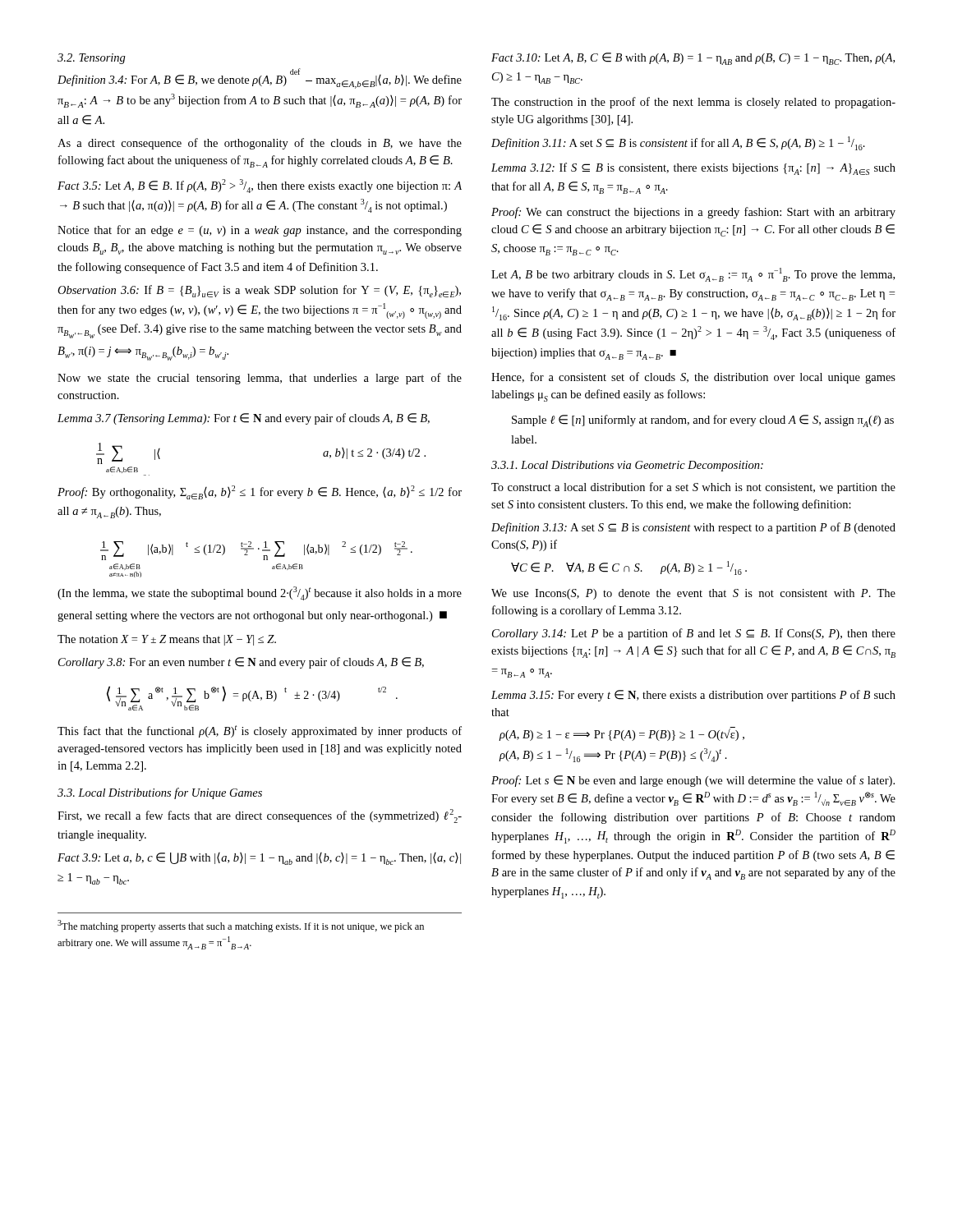Point to the block starting "Lemma 3.15: For every t ∈ N, there"
The height and width of the screenshot is (1232, 953).
point(693,703)
